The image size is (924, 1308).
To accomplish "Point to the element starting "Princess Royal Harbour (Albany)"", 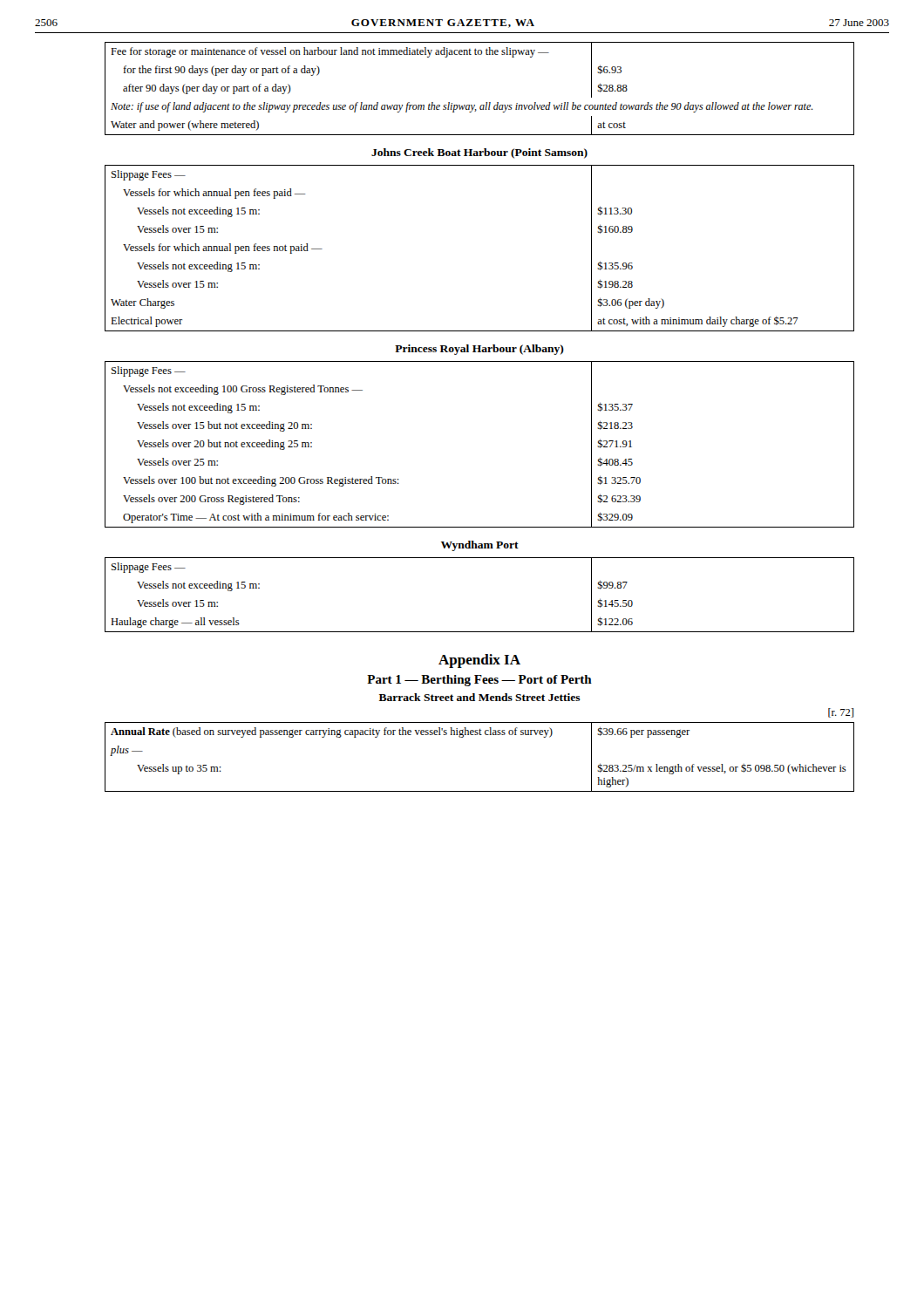I will tap(479, 348).
